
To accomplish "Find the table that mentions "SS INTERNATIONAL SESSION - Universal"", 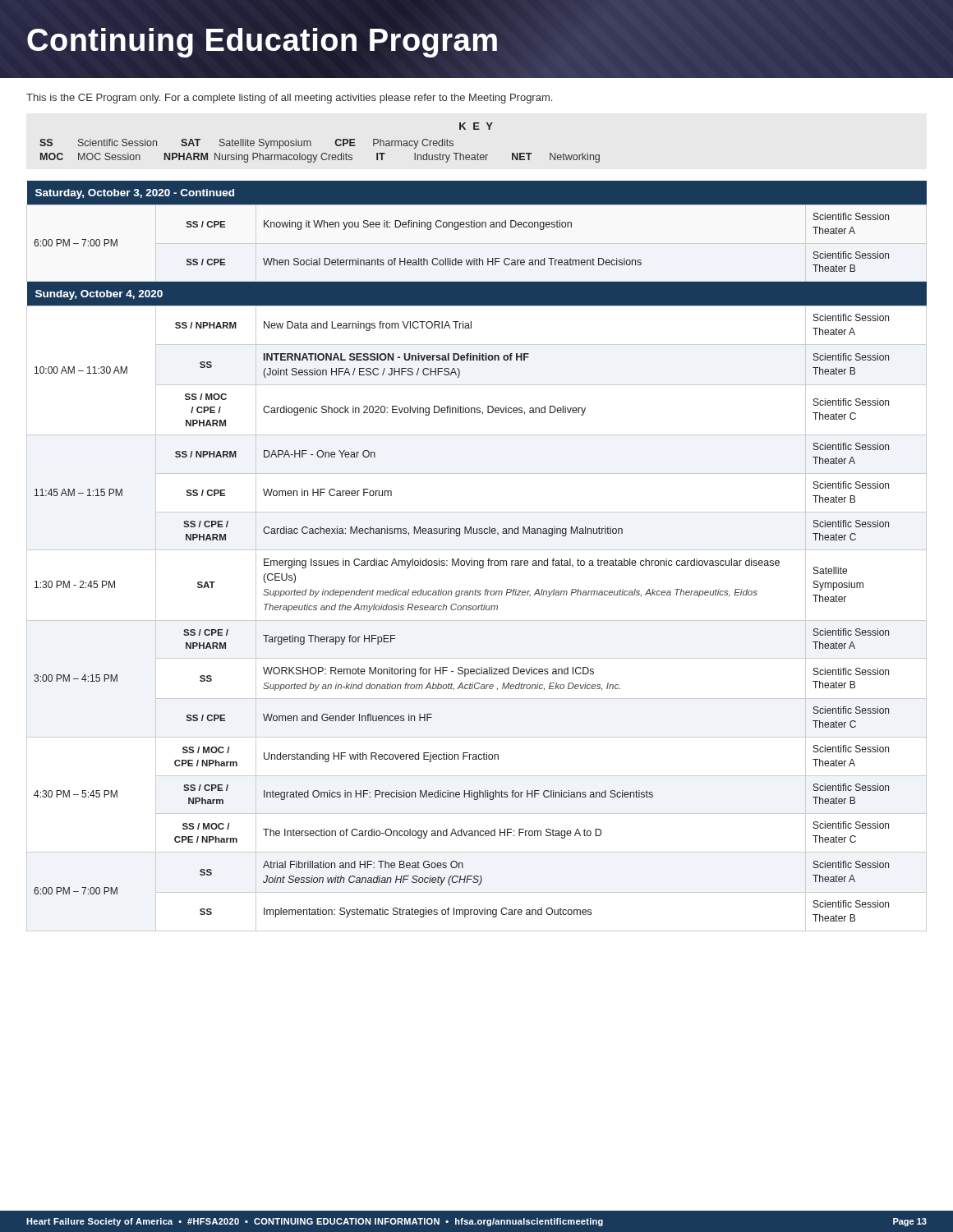I will 476,365.
